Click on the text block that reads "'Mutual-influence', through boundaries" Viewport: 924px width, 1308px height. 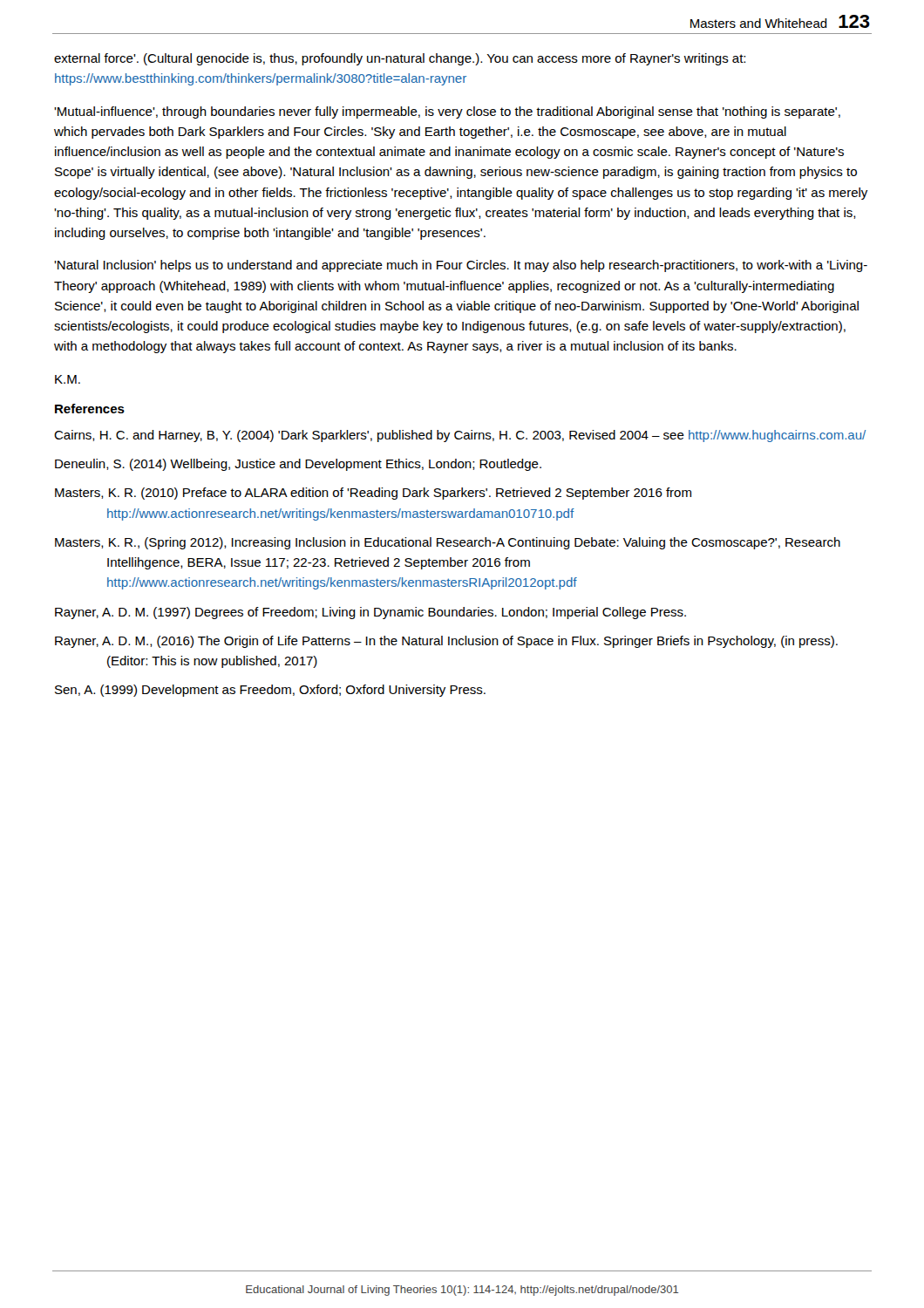[461, 172]
